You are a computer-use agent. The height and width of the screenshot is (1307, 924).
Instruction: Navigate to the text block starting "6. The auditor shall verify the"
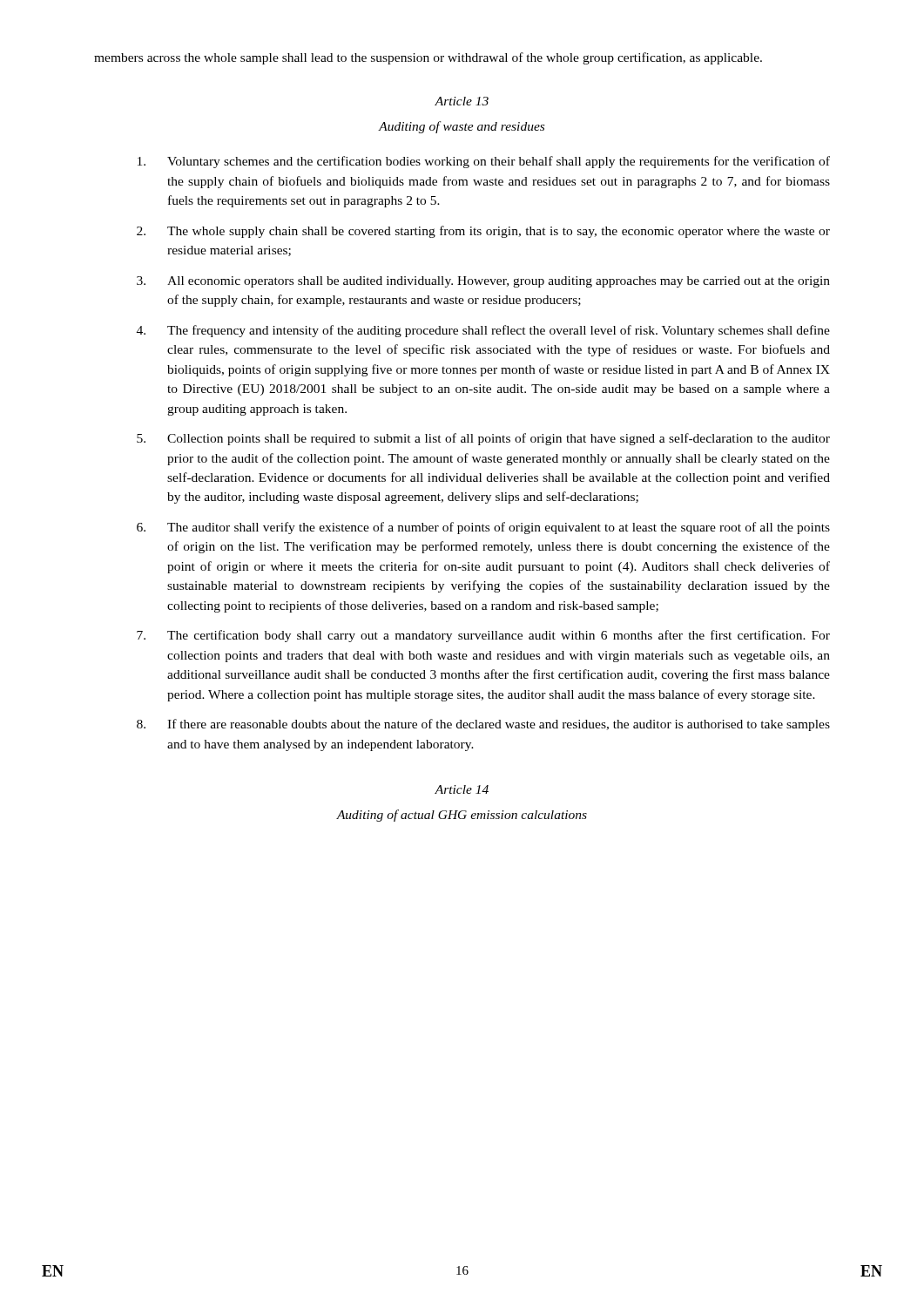point(462,566)
